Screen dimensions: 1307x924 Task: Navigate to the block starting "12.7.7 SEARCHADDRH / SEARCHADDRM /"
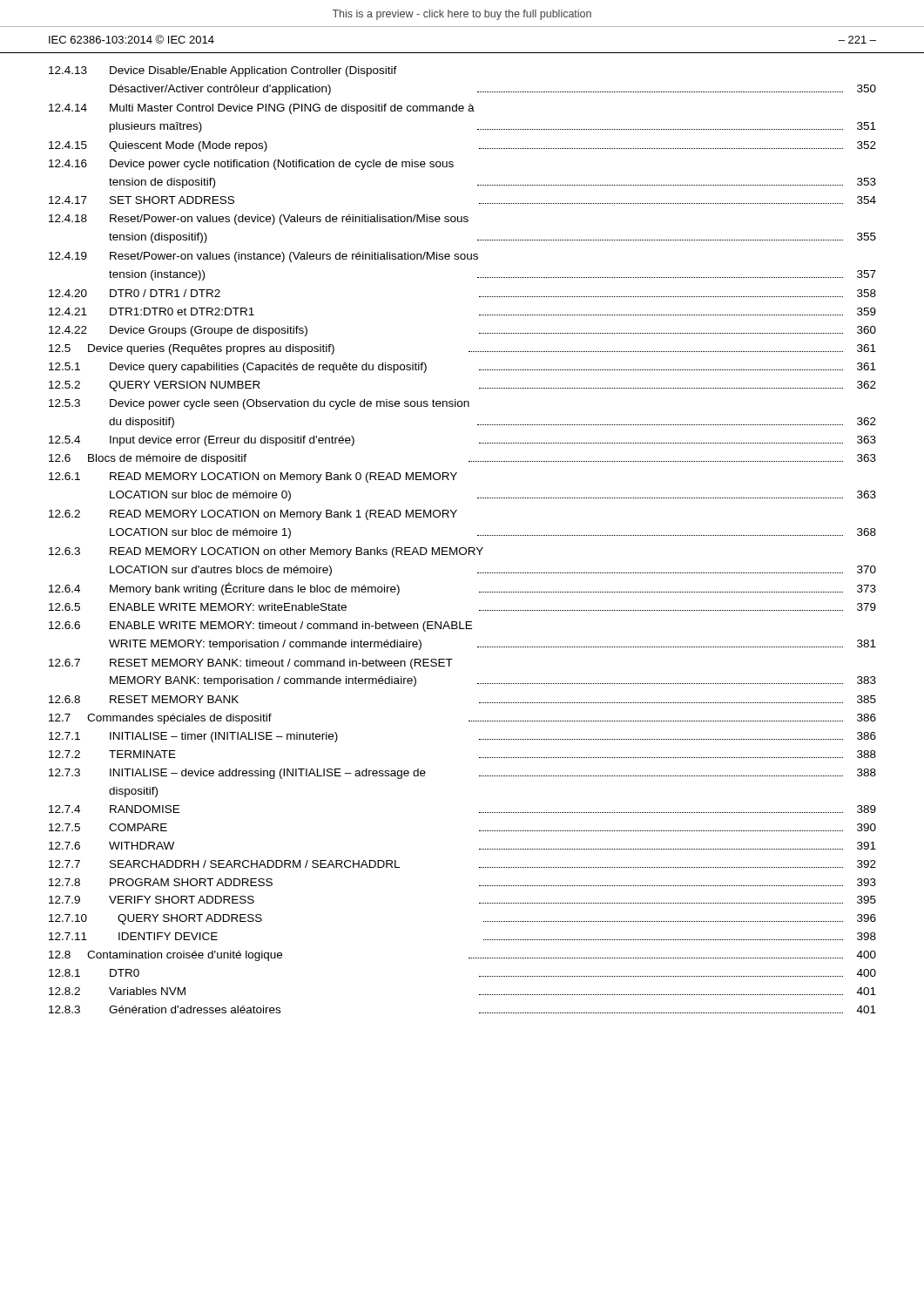(67, 864)
